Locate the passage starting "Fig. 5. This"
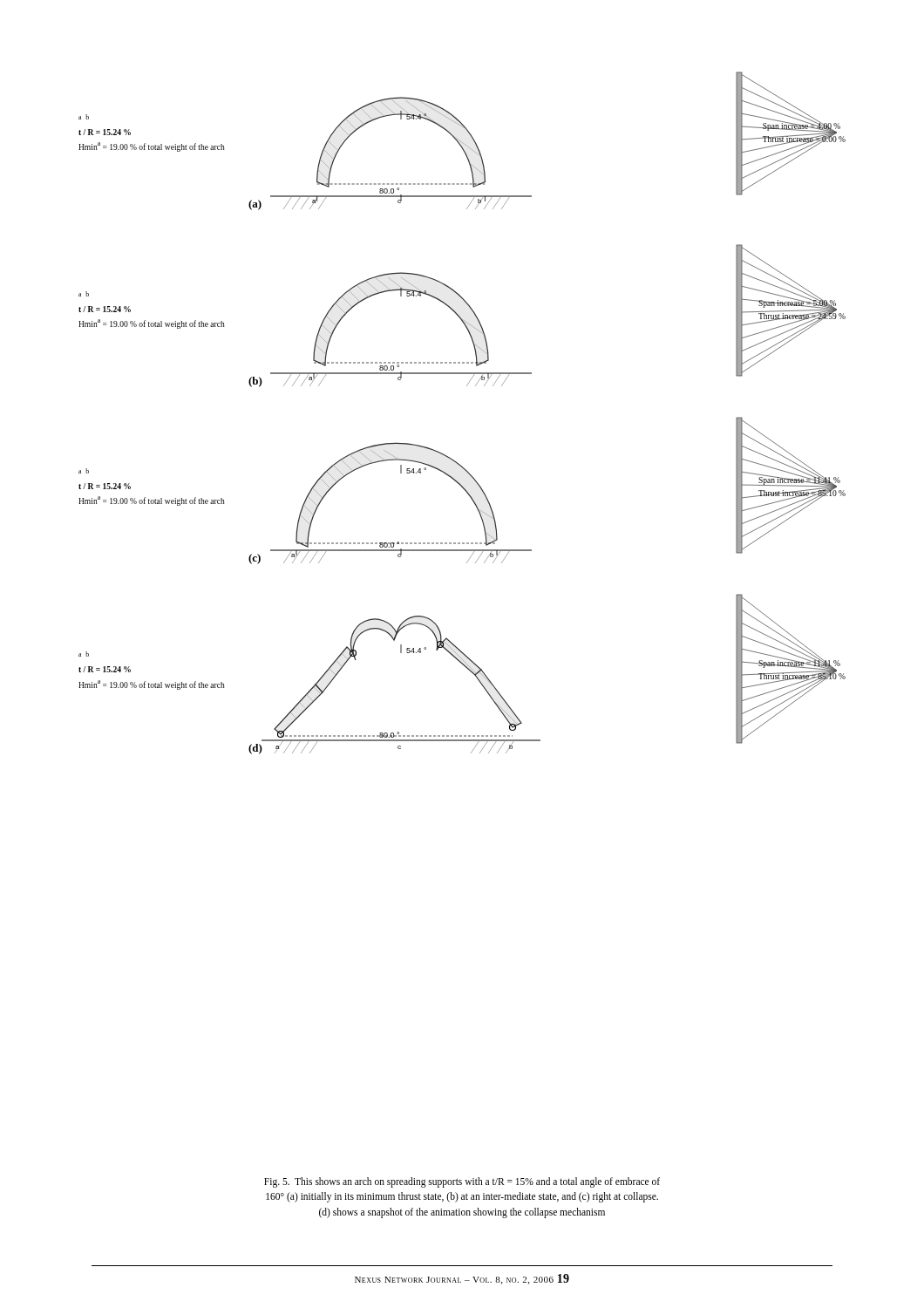This screenshot has height=1308, width=924. click(x=462, y=1197)
